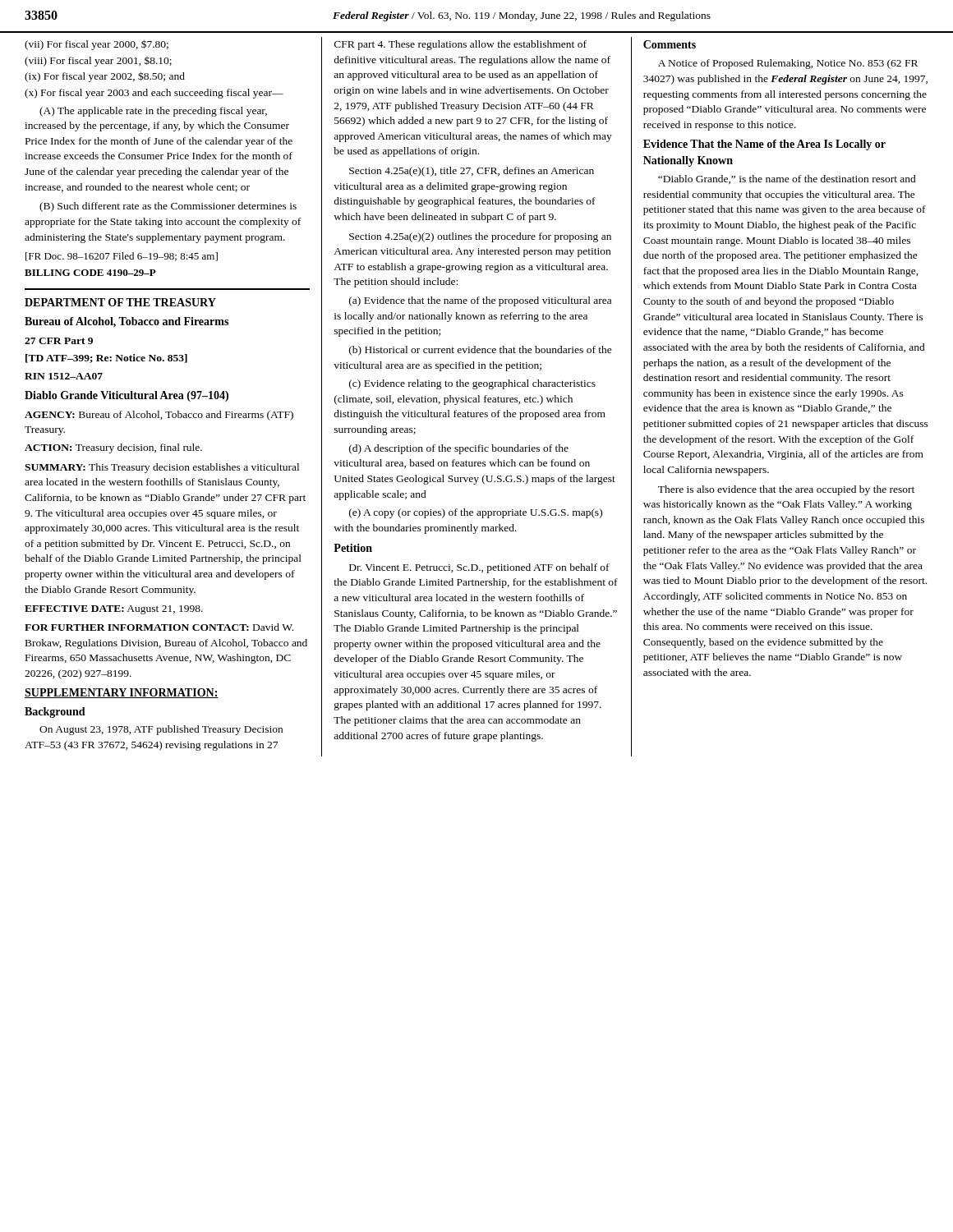This screenshot has width=953, height=1232.
Task: Where is the passage that starts "AGENCY: Bureau of"?
Action: point(159,422)
